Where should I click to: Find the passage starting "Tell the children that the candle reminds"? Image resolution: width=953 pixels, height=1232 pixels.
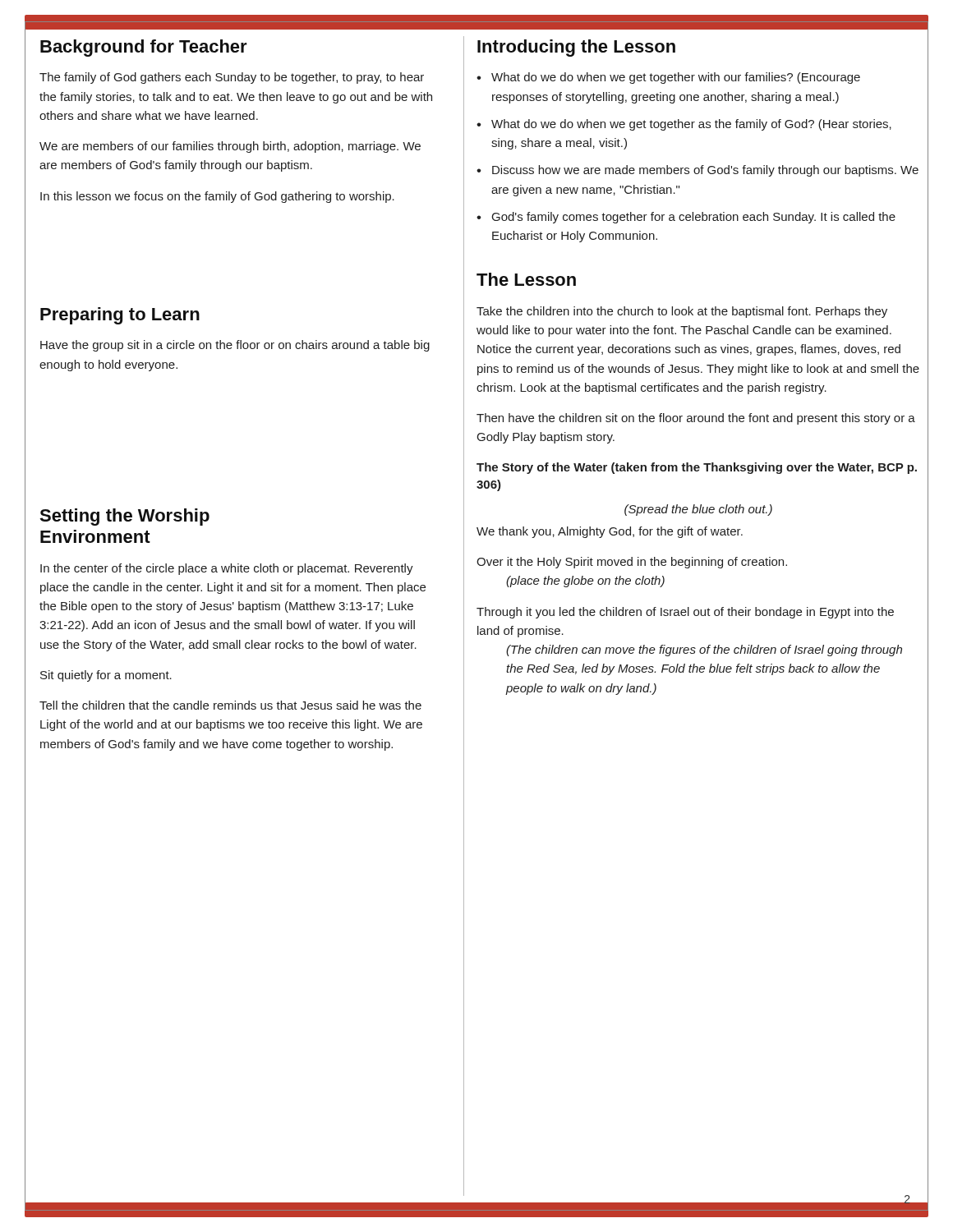237,724
